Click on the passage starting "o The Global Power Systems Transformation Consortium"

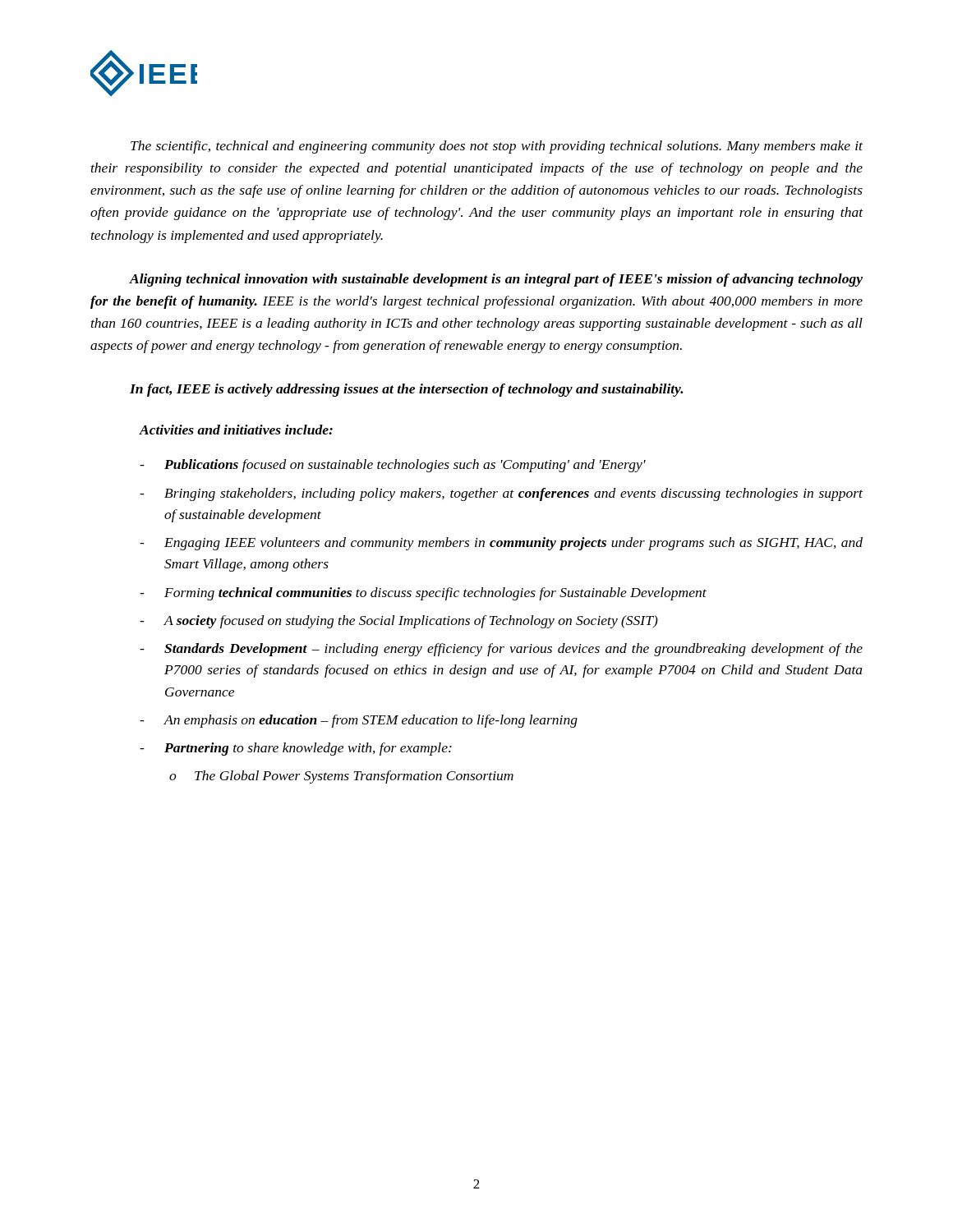point(342,776)
